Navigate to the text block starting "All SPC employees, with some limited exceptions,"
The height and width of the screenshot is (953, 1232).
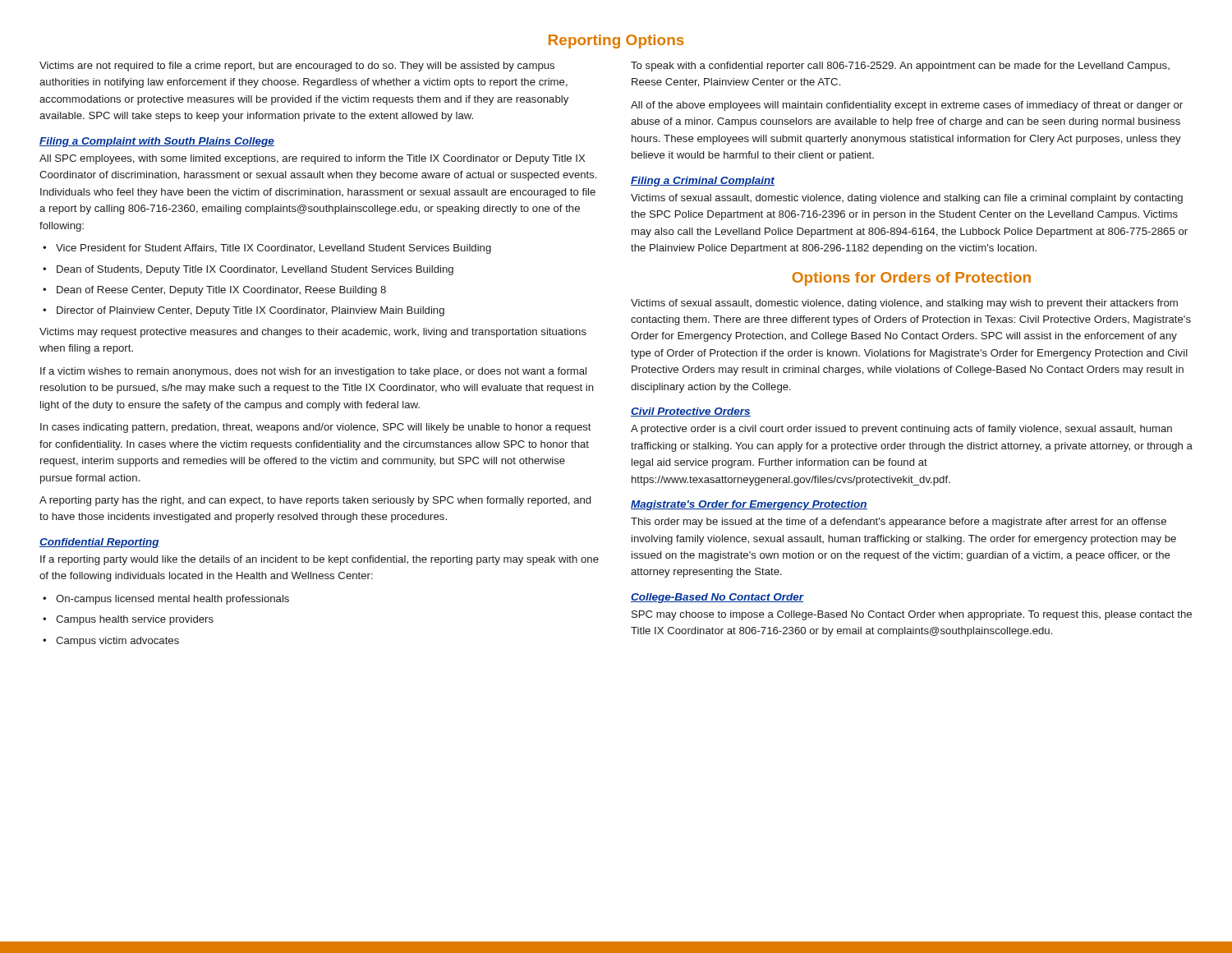click(318, 192)
